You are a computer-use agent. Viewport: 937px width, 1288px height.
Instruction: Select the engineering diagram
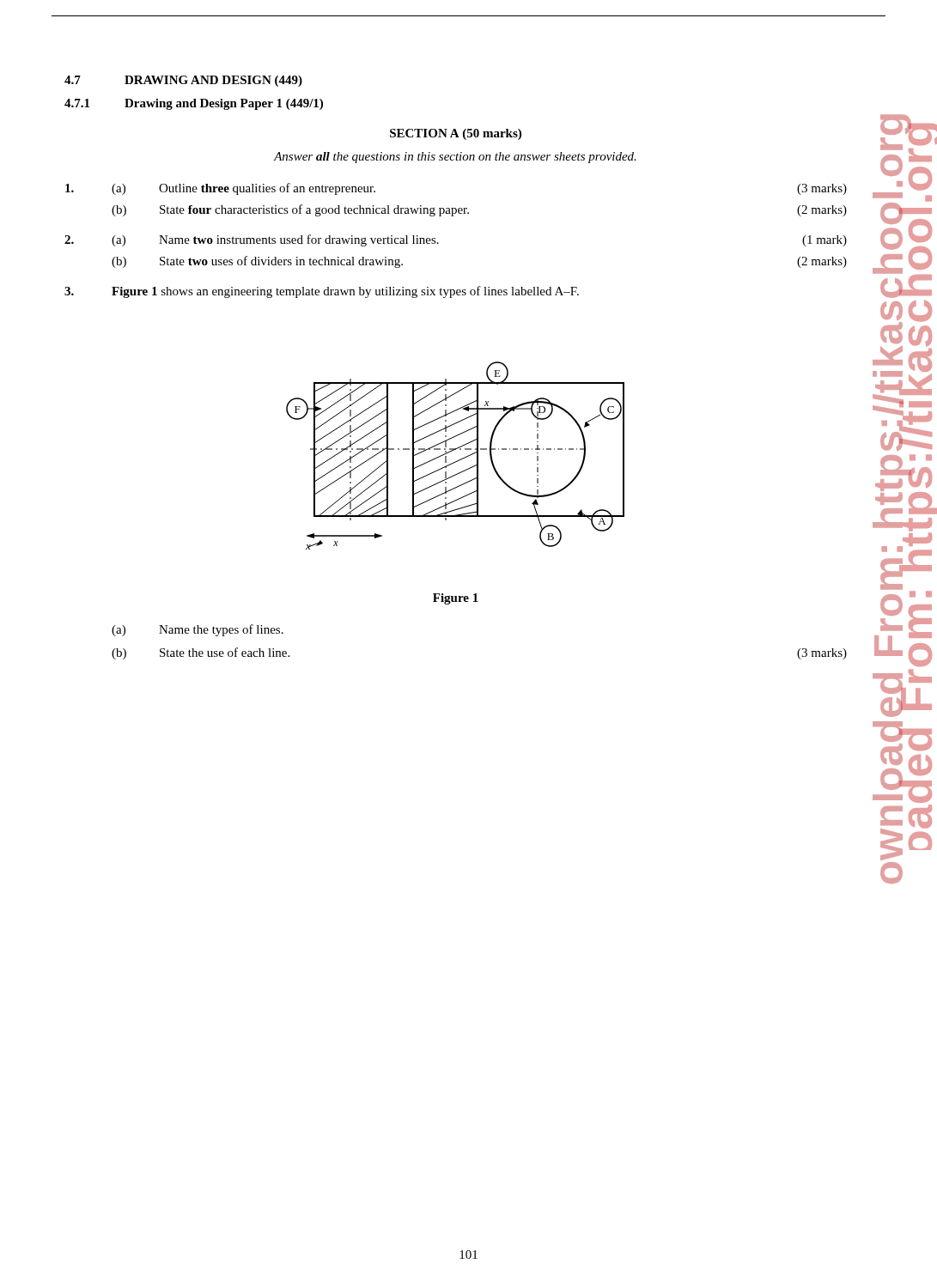click(456, 449)
